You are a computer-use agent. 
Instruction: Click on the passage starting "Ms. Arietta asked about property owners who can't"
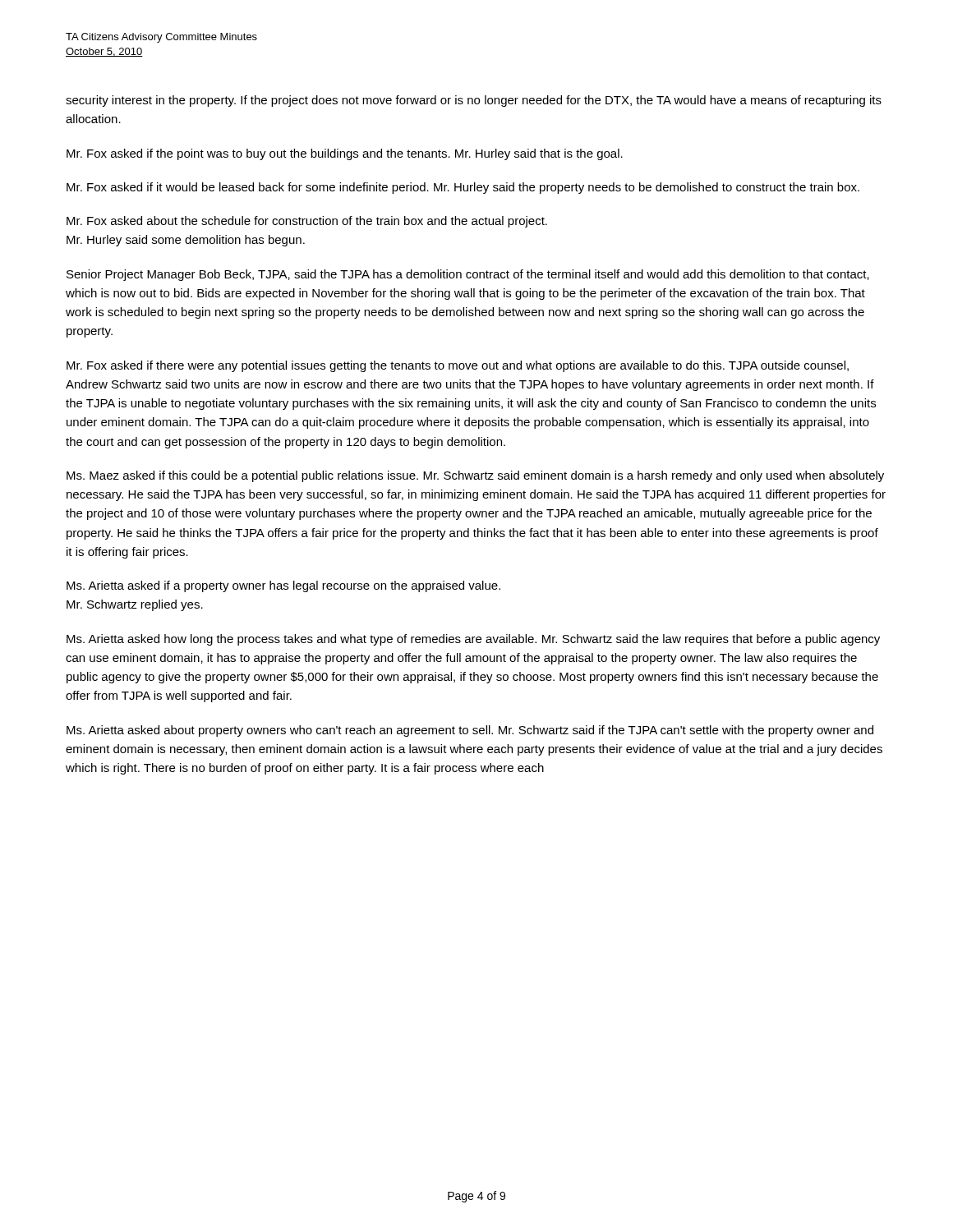pos(474,748)
